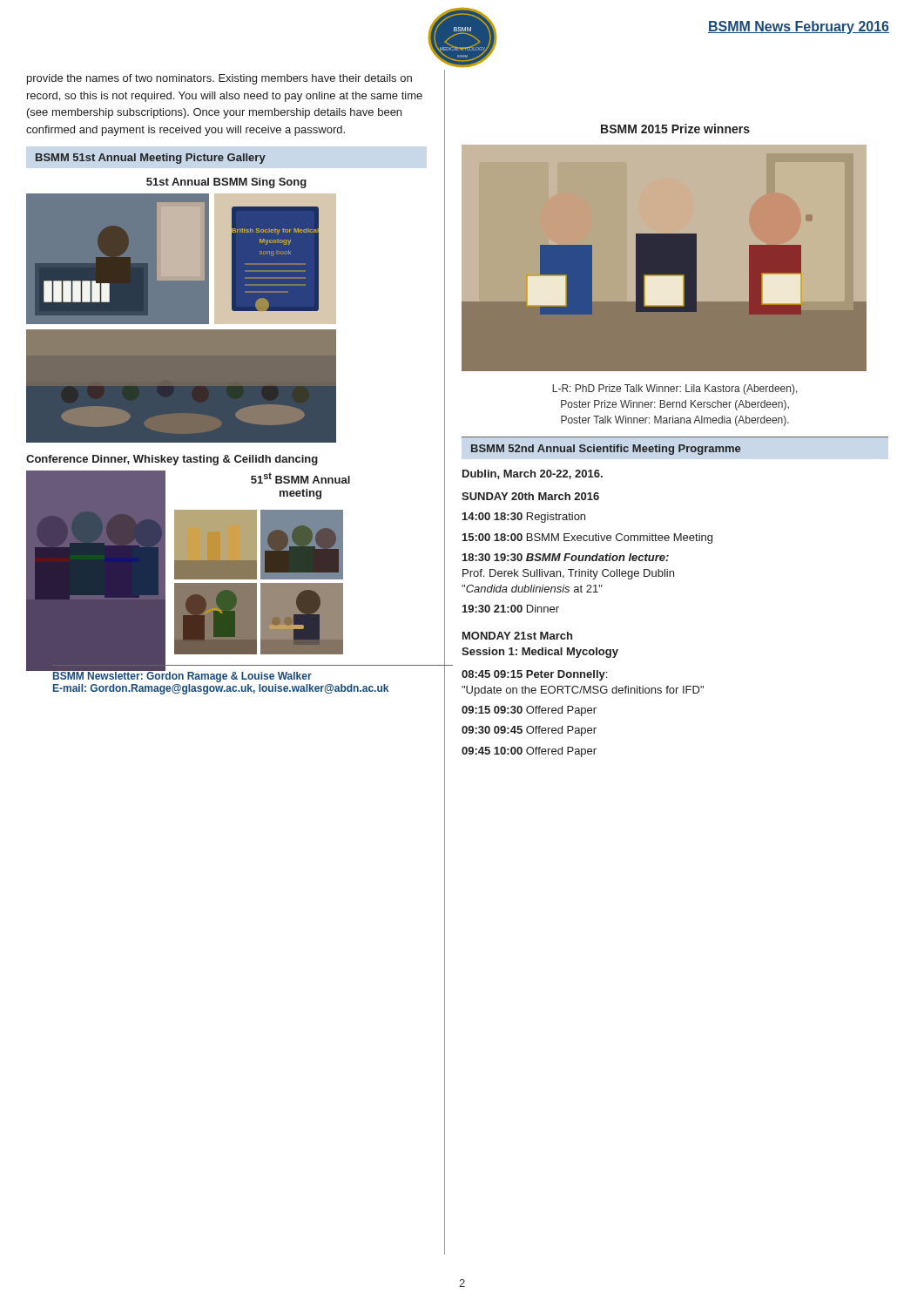Viewport: 924px width, 1307px height.
Task: Point to the block starting "BSMM 51st Annual Meeting Picture Gallery"
Action: click(x=150, y=157)
